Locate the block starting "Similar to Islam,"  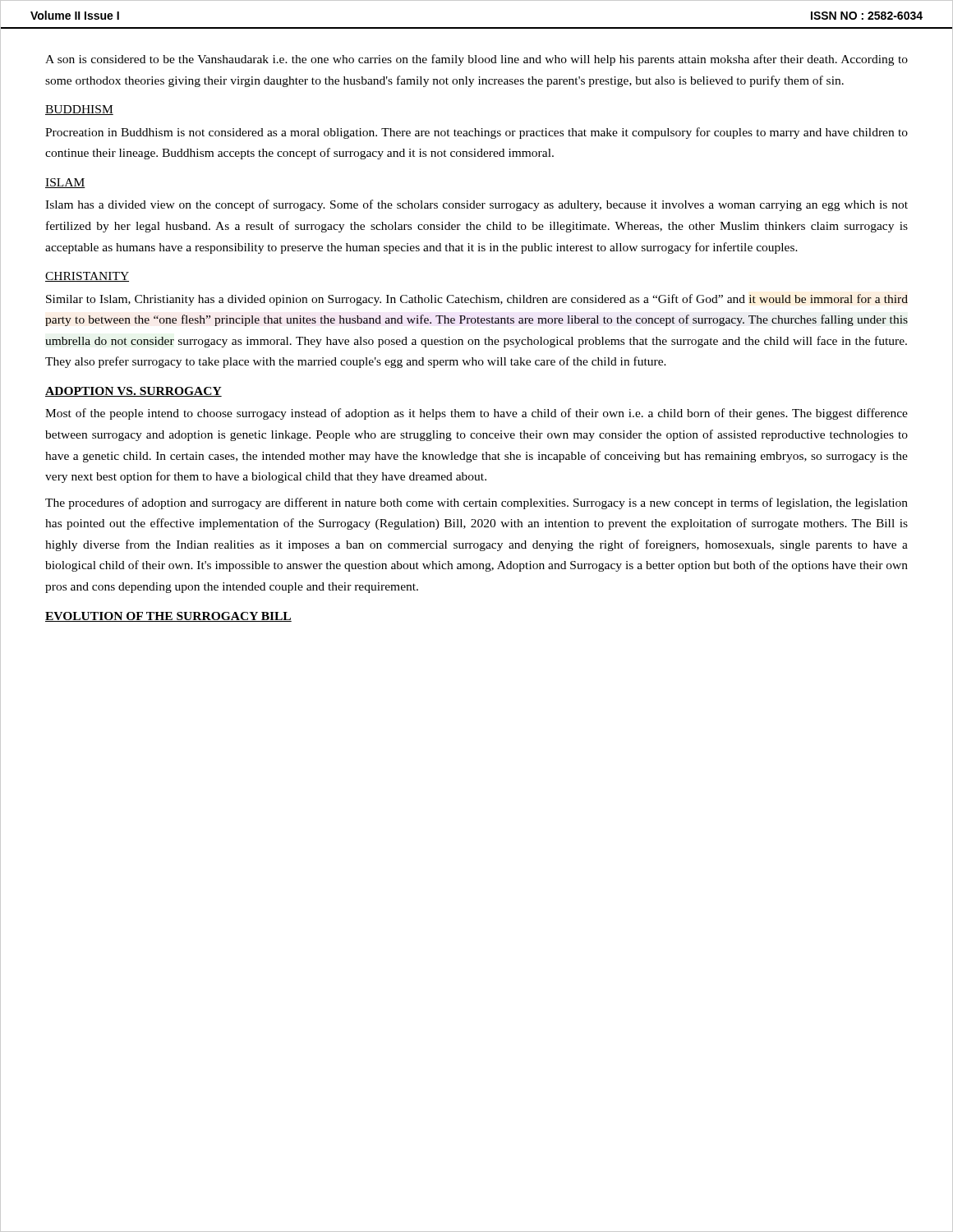point(476,330)
